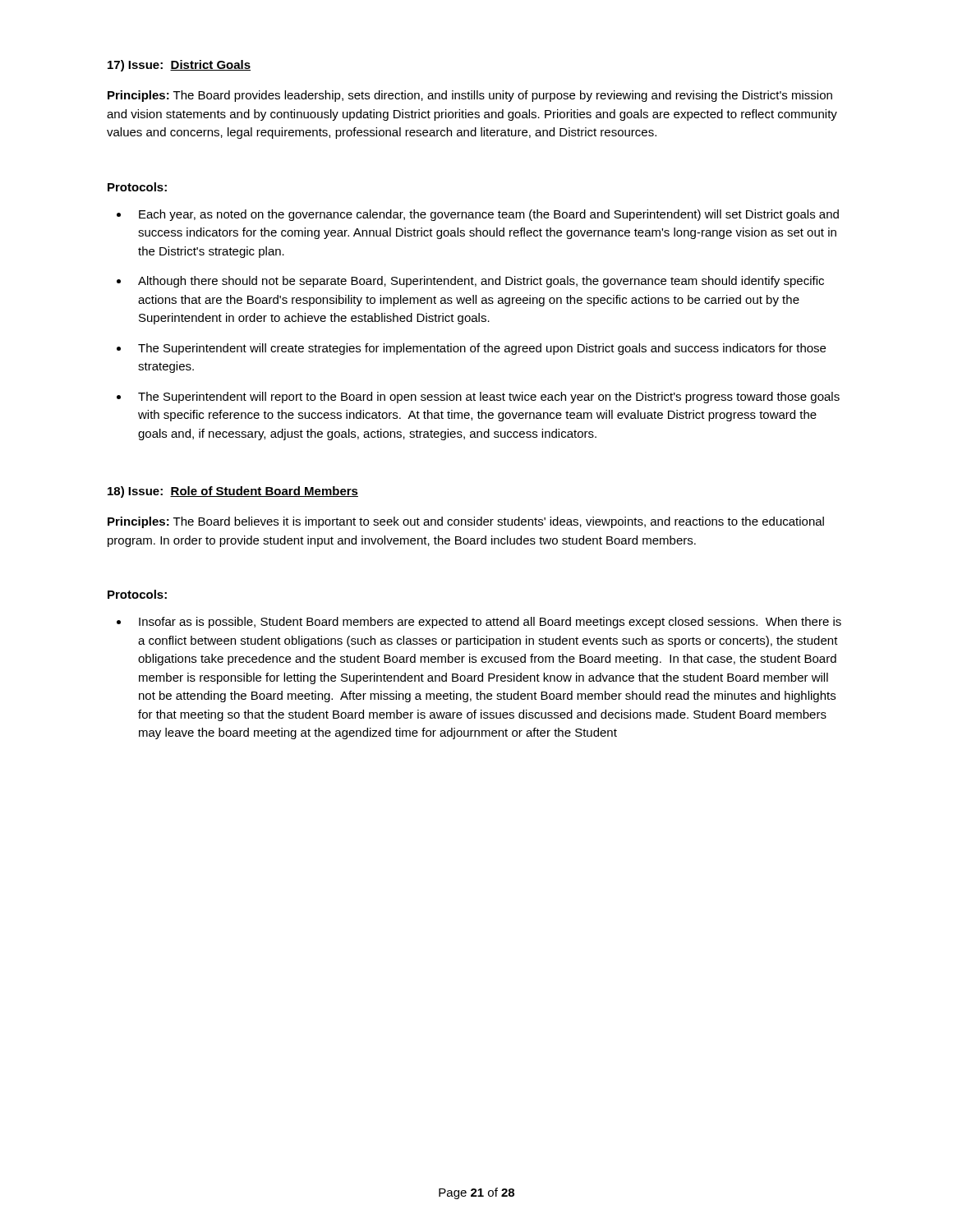Point to the passage starting "Insofar as is possible, Student Board"
The image size is (953, 1232).
coord(490,677)
